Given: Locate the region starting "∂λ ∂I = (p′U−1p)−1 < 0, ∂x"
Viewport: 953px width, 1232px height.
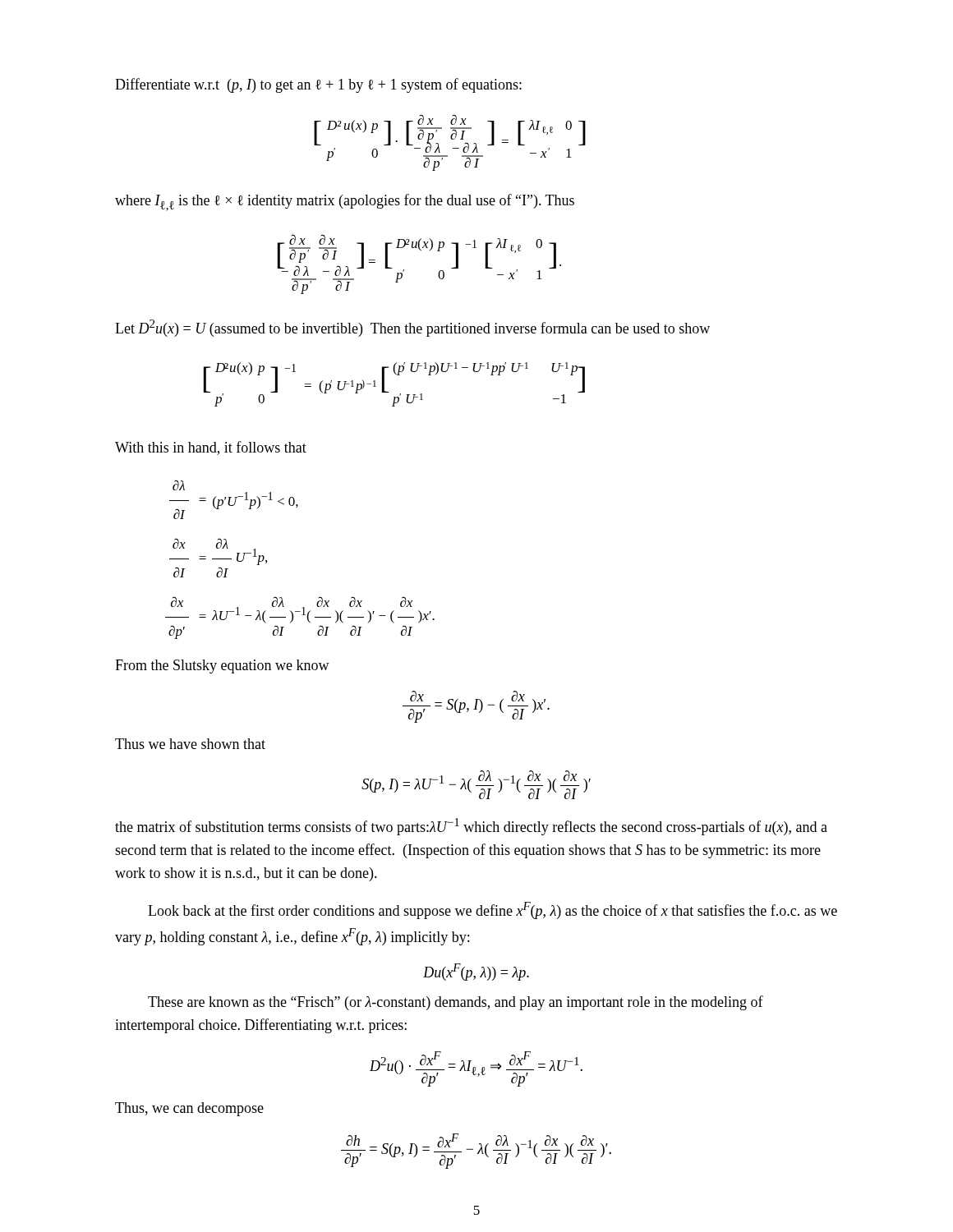Looking at the screenshot, I should tap(179, 485).
